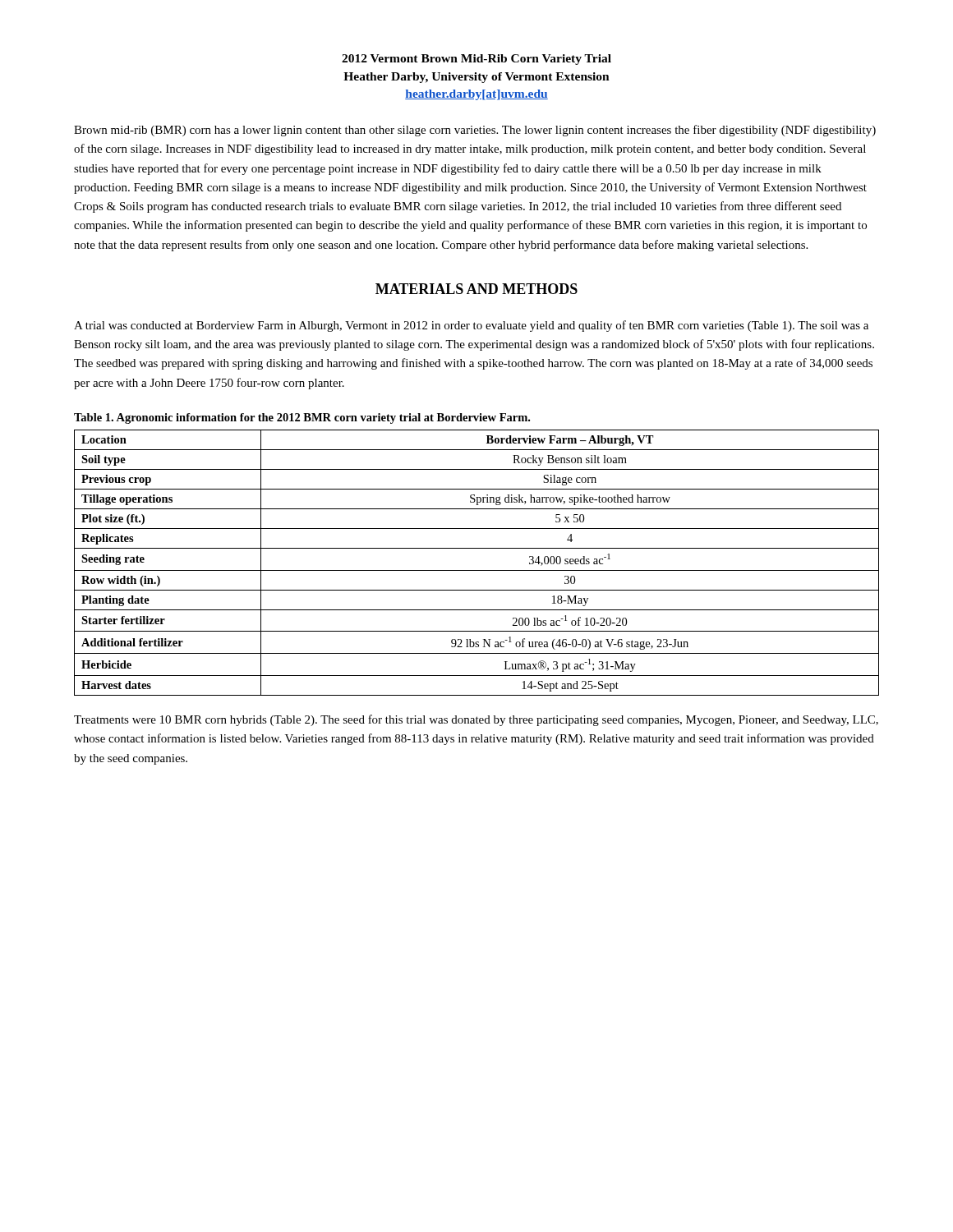Viewport: 953px width, 1232px height.
Task: Select the element starting "2012 Vermont Brown Mid-Rib Corn Variety Trial Heather"
Action: (x=476, y=76)
